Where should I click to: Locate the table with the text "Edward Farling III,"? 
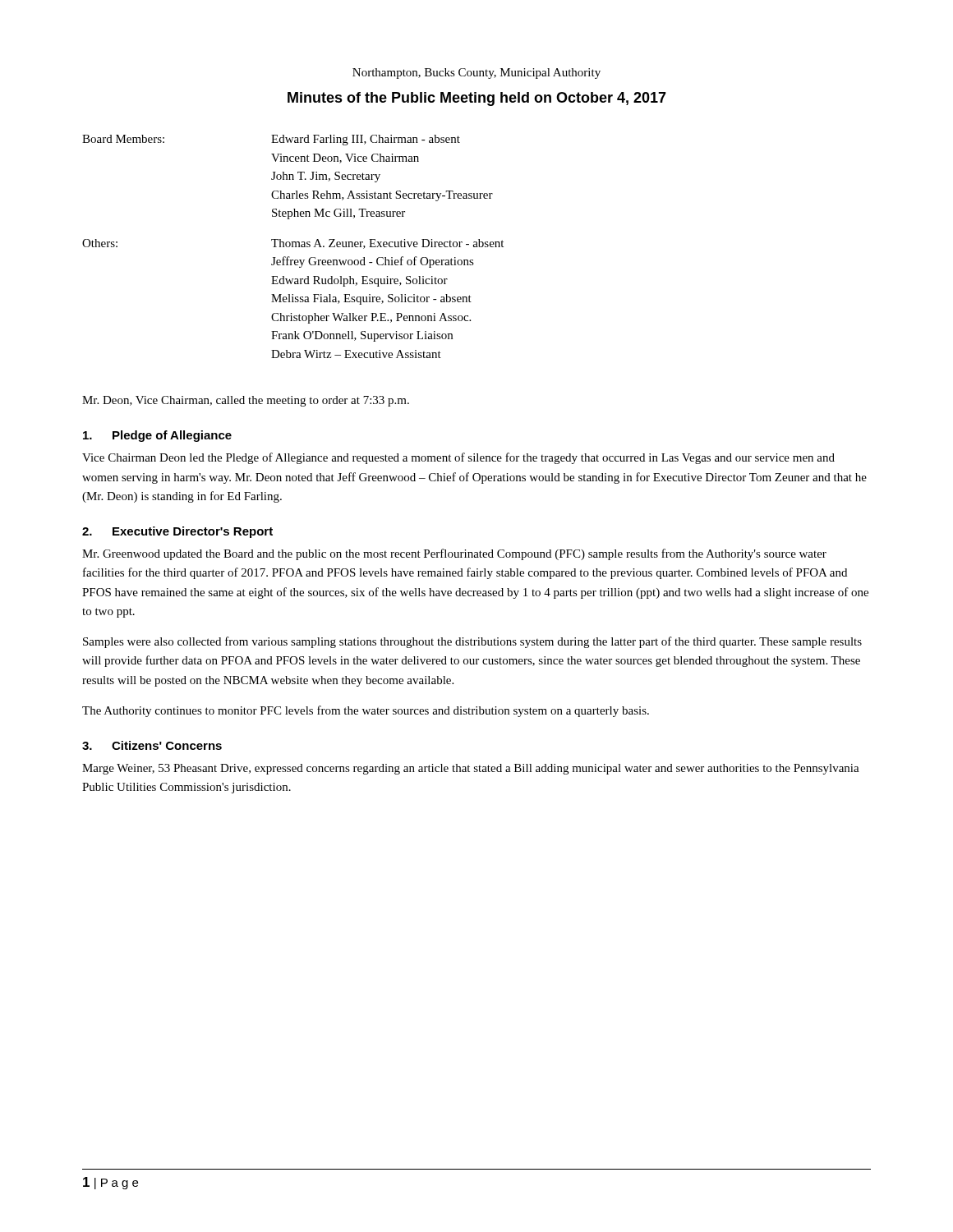coord(476,252)
